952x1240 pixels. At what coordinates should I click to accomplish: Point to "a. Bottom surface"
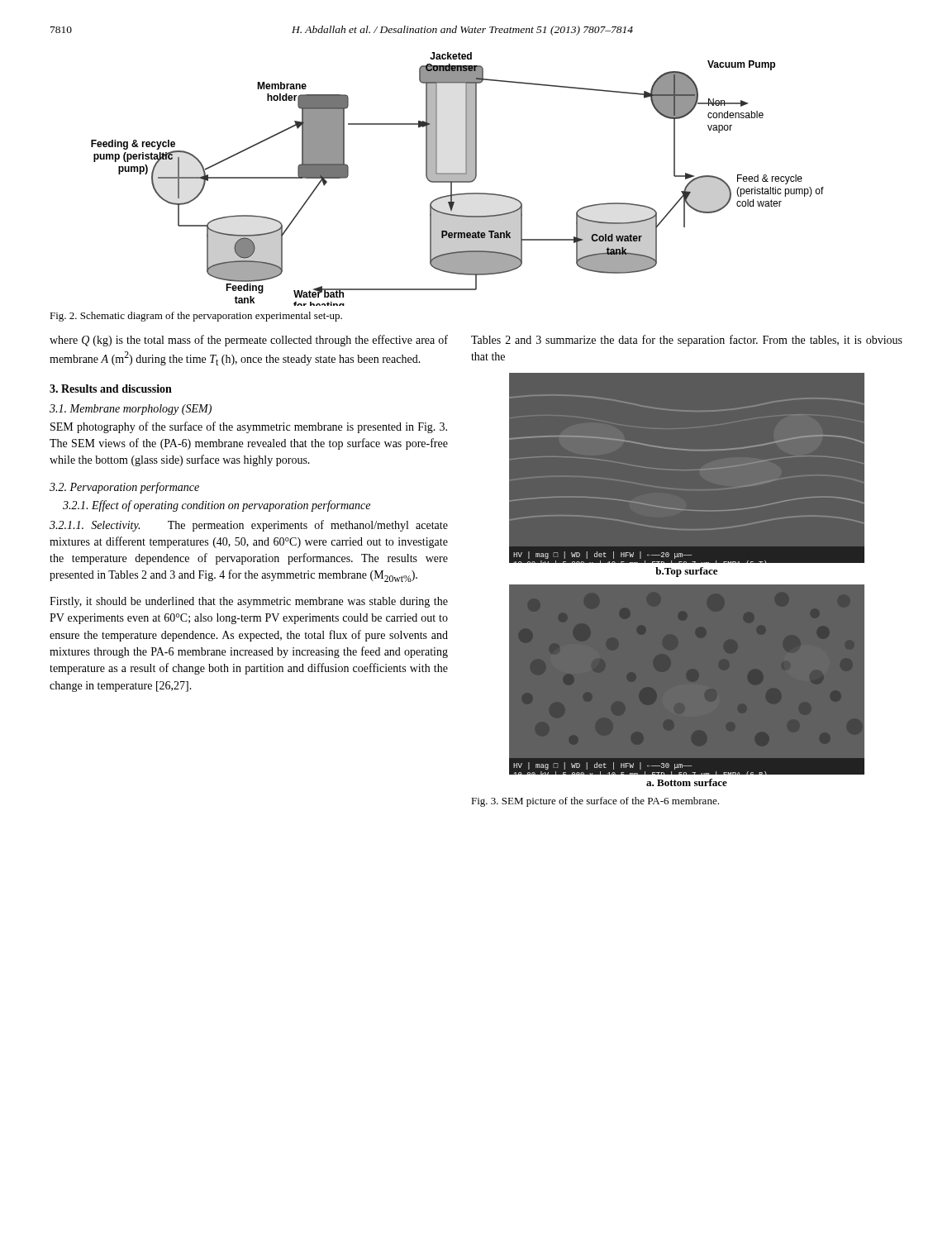tap(687, 782)
